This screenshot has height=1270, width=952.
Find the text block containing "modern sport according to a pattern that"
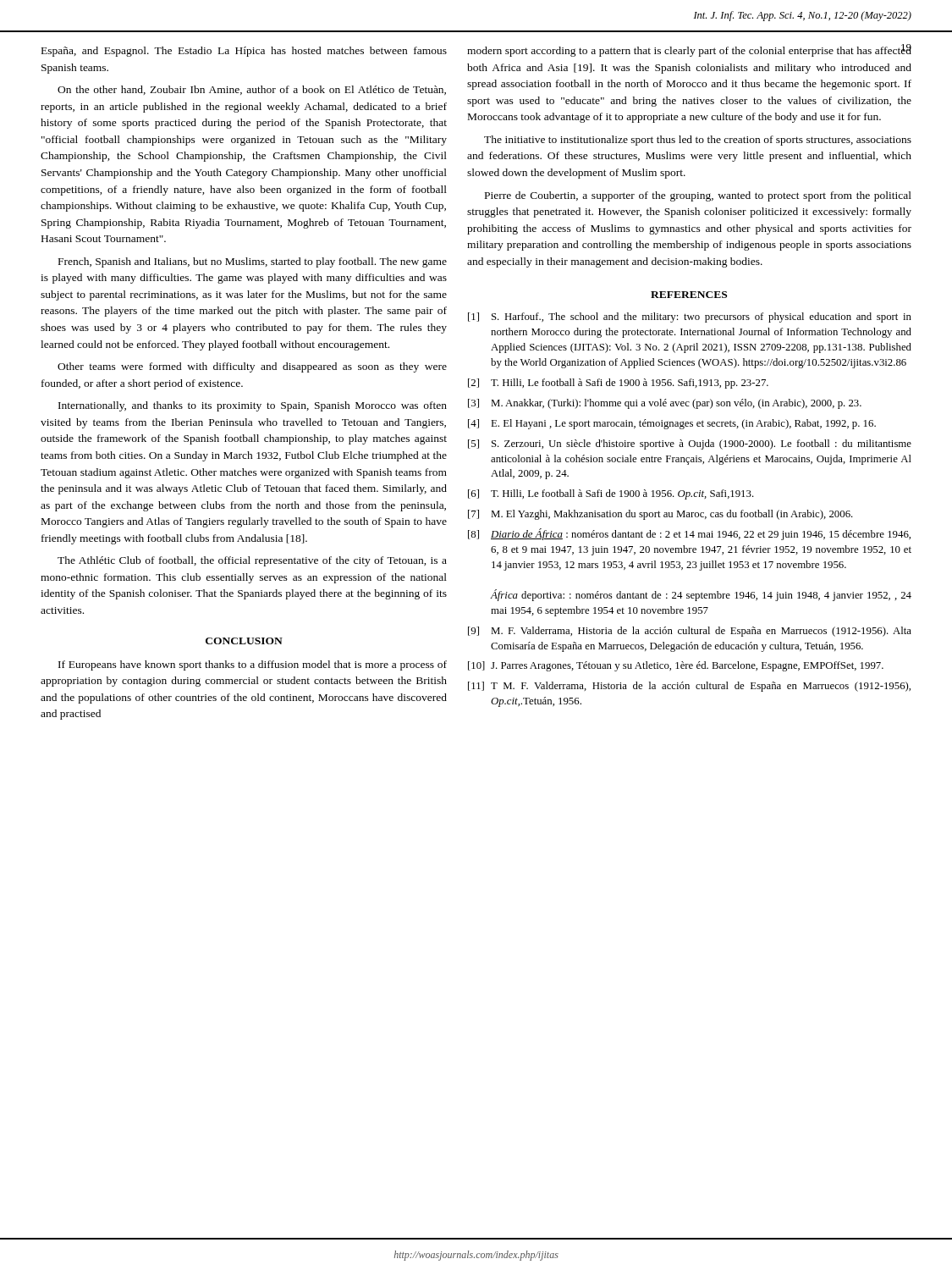click(x=689, y=84)
